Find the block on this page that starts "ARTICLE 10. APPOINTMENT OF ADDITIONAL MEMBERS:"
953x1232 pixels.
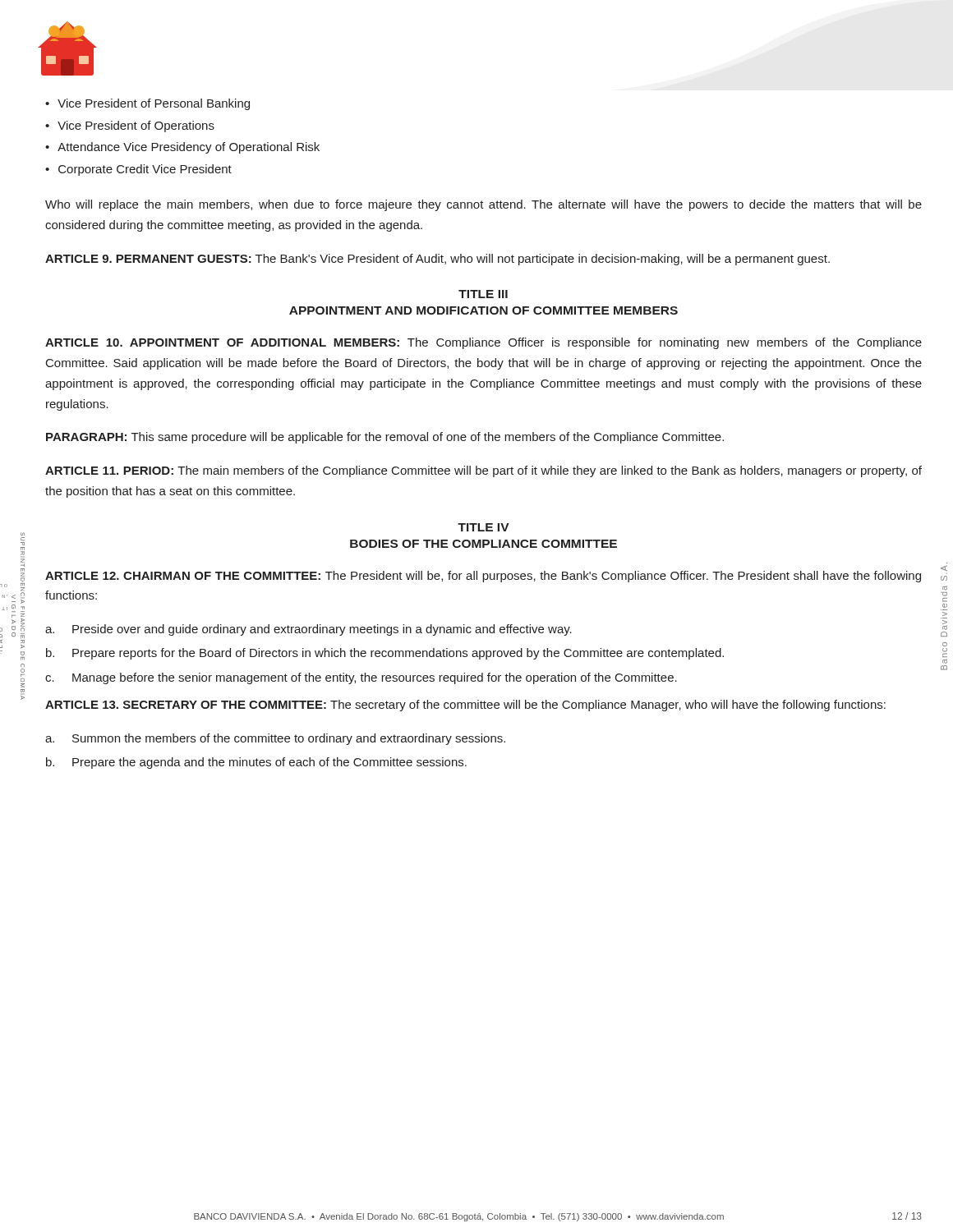[483, 373]
